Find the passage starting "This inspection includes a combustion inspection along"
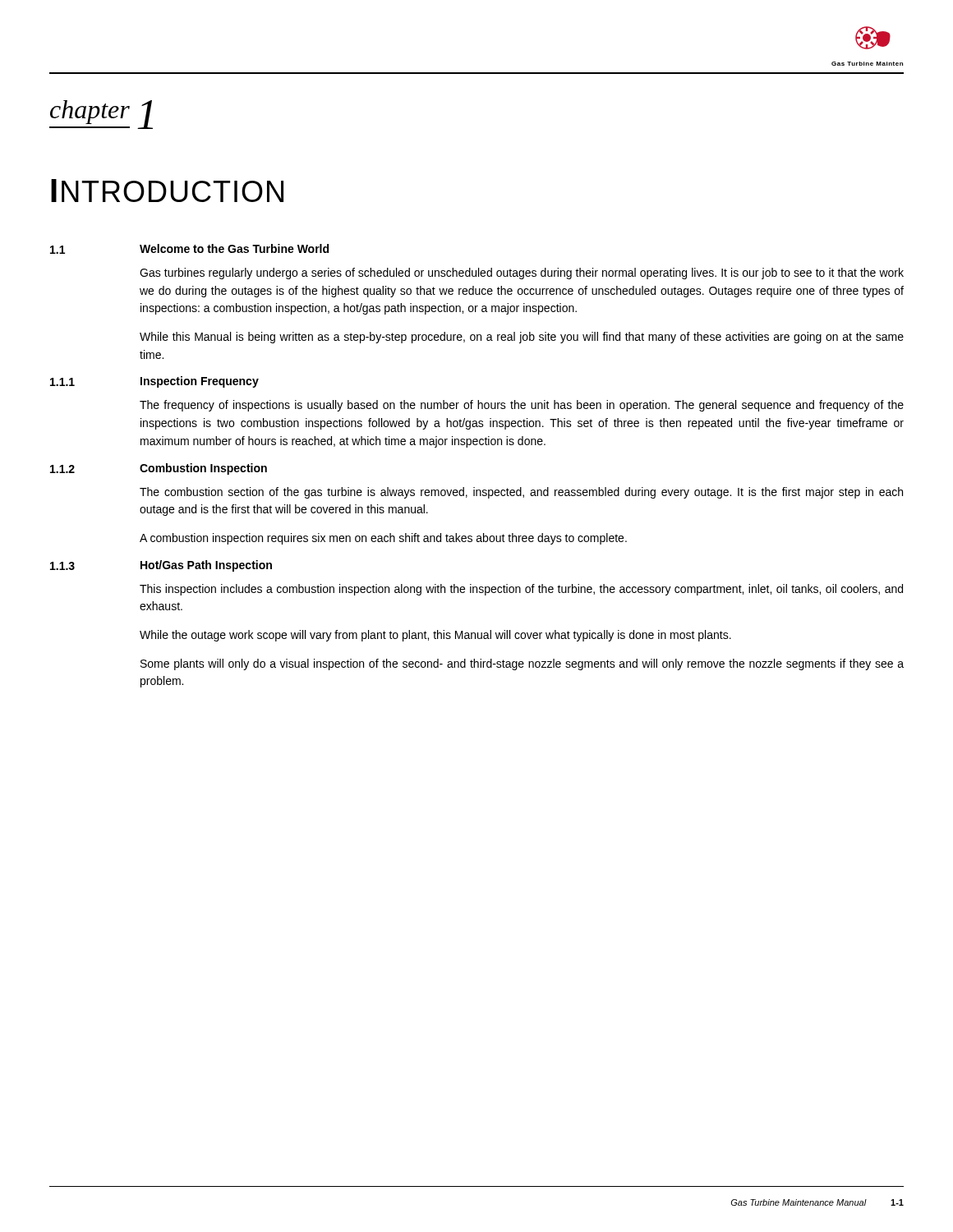953x1232 pixels. (522, 597)
